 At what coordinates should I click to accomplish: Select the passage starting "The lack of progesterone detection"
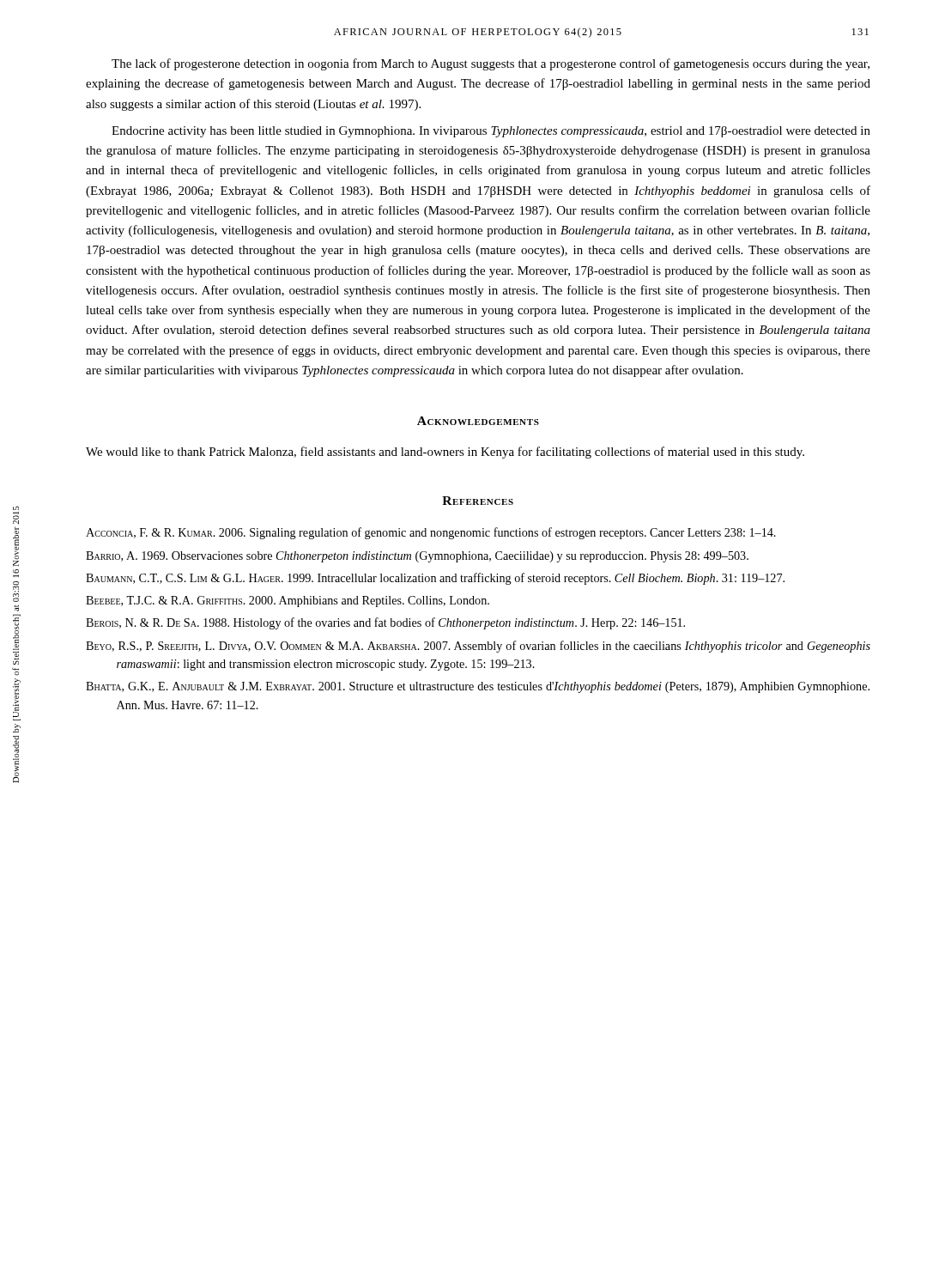(x=478, y=84)
